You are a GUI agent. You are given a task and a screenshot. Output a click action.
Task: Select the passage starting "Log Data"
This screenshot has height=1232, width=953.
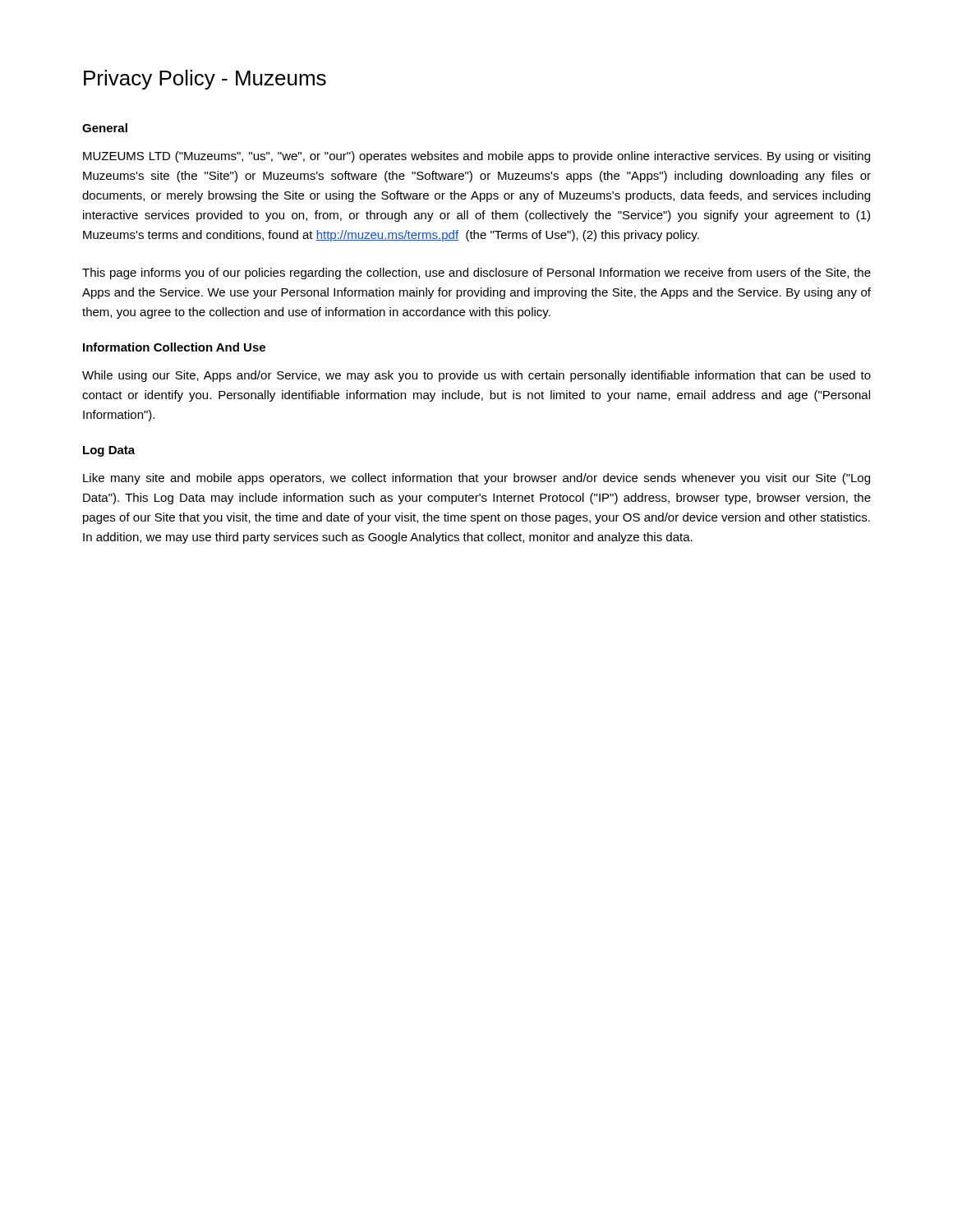(108, 450)
